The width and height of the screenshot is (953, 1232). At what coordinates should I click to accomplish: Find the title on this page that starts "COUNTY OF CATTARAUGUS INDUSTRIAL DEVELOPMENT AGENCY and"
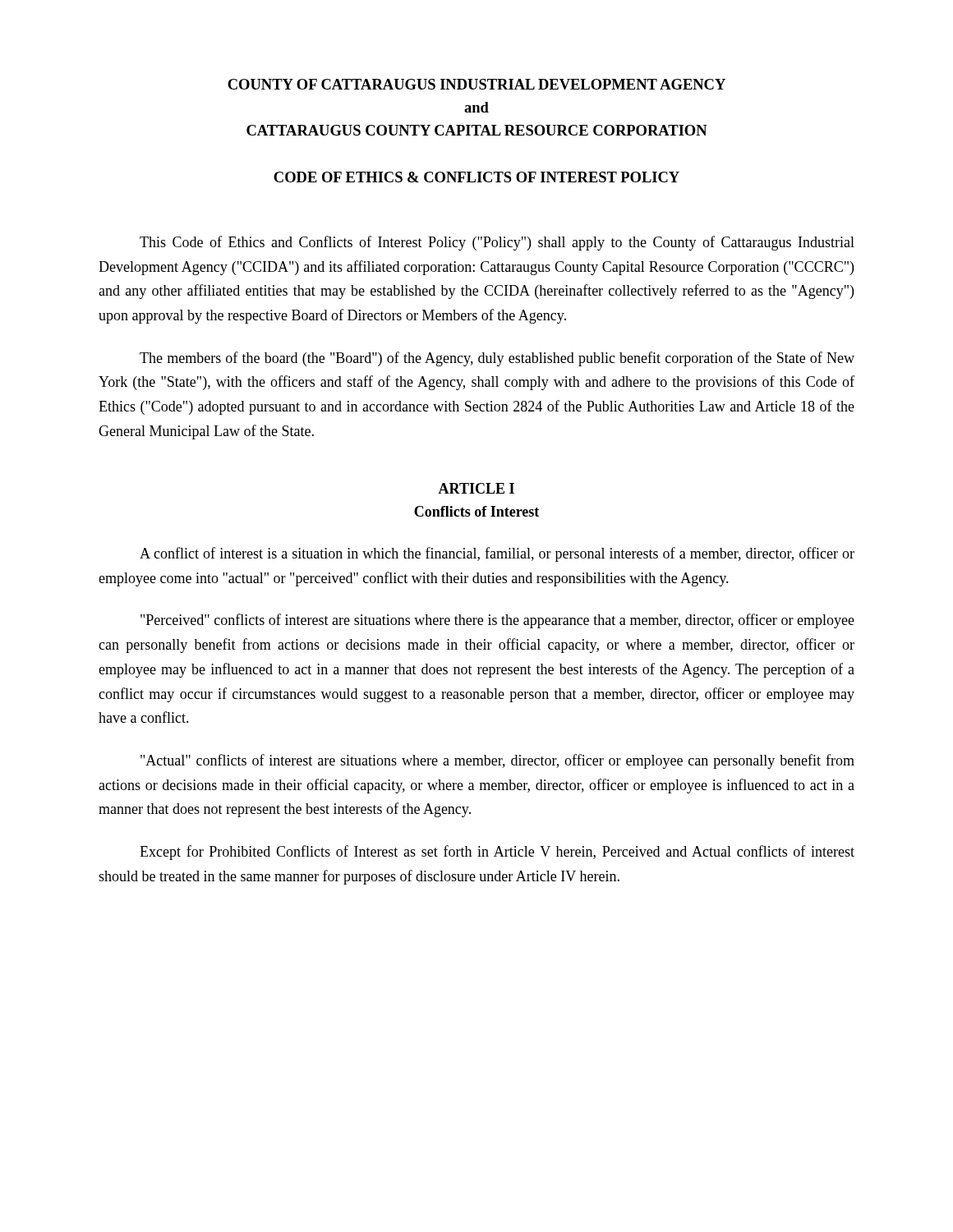coord(476,108)
